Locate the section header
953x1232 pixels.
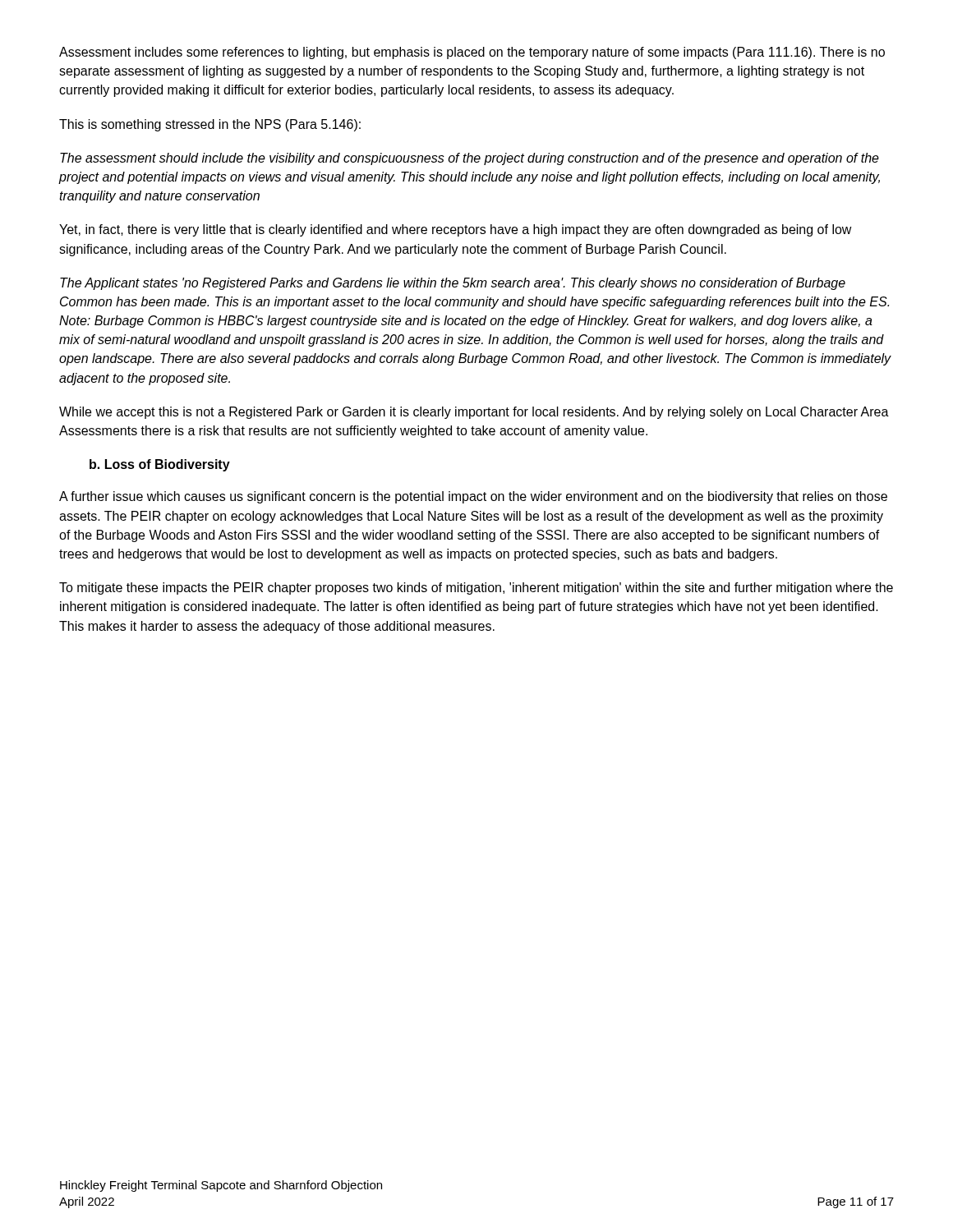click(491, 465)
